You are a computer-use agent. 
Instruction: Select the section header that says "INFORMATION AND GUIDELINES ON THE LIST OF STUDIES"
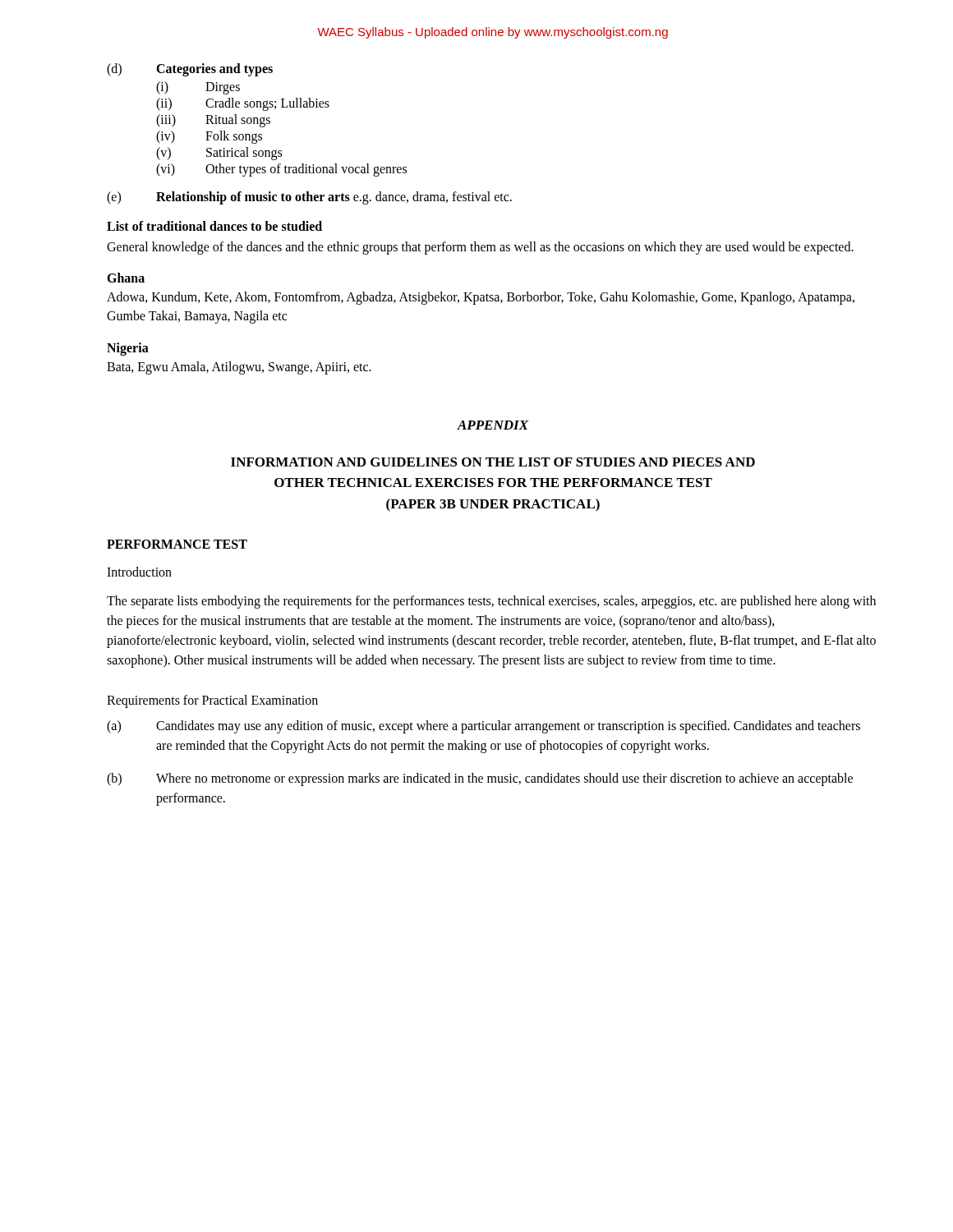(493, 483)
